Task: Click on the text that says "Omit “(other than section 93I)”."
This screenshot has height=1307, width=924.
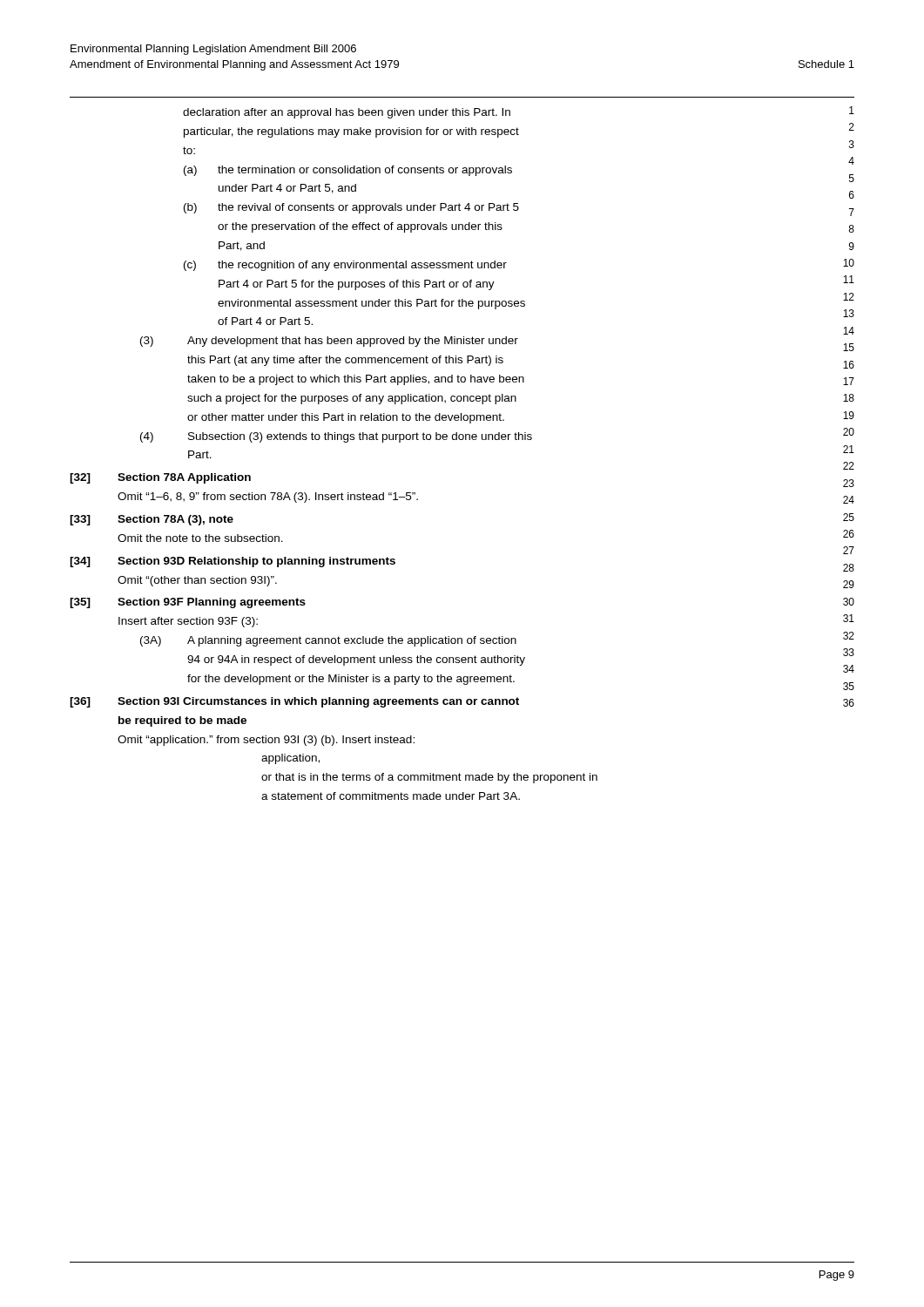Action: [197, 581]
